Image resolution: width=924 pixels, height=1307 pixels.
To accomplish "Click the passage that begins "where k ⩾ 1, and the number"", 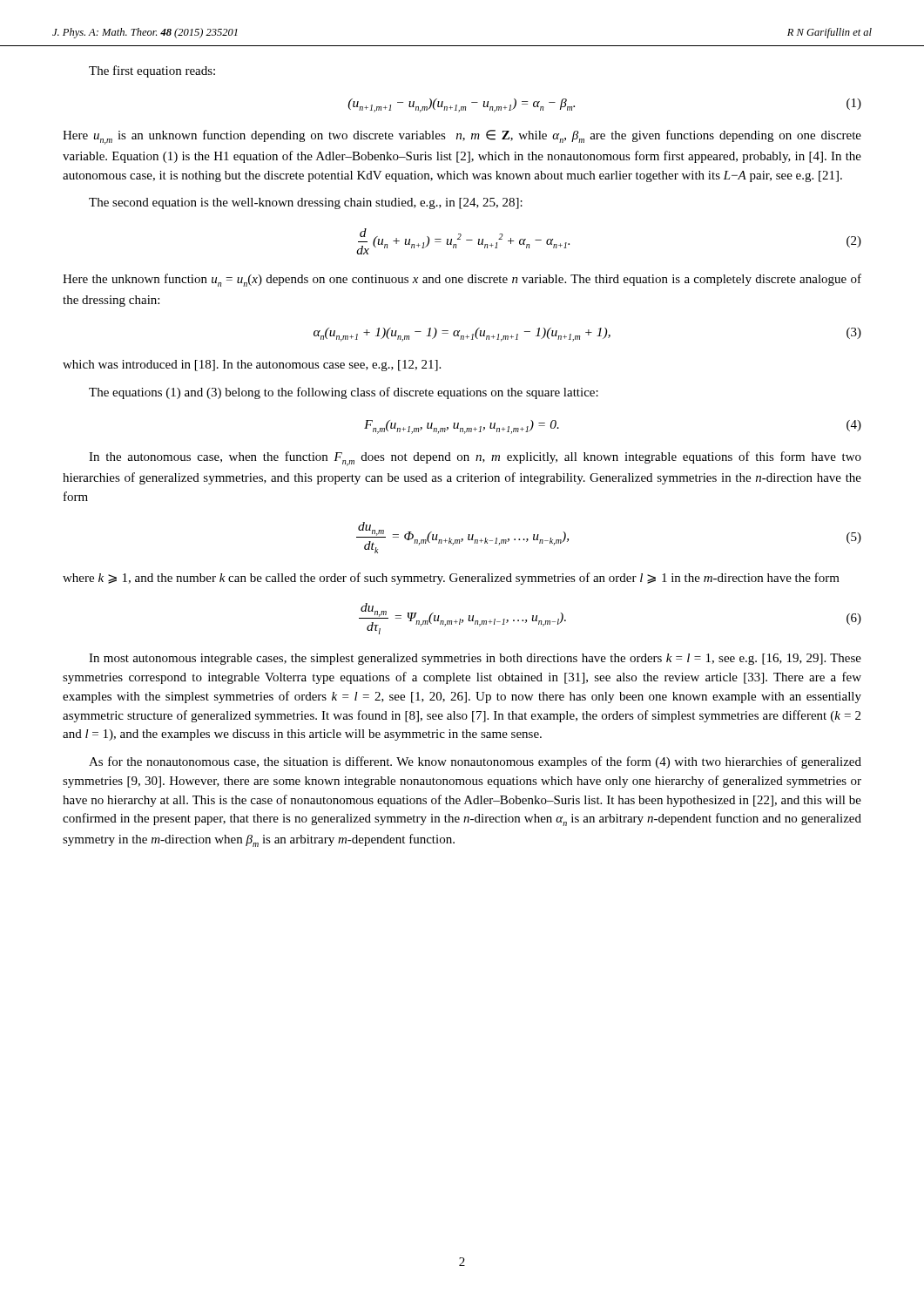I will coord(451,577).
